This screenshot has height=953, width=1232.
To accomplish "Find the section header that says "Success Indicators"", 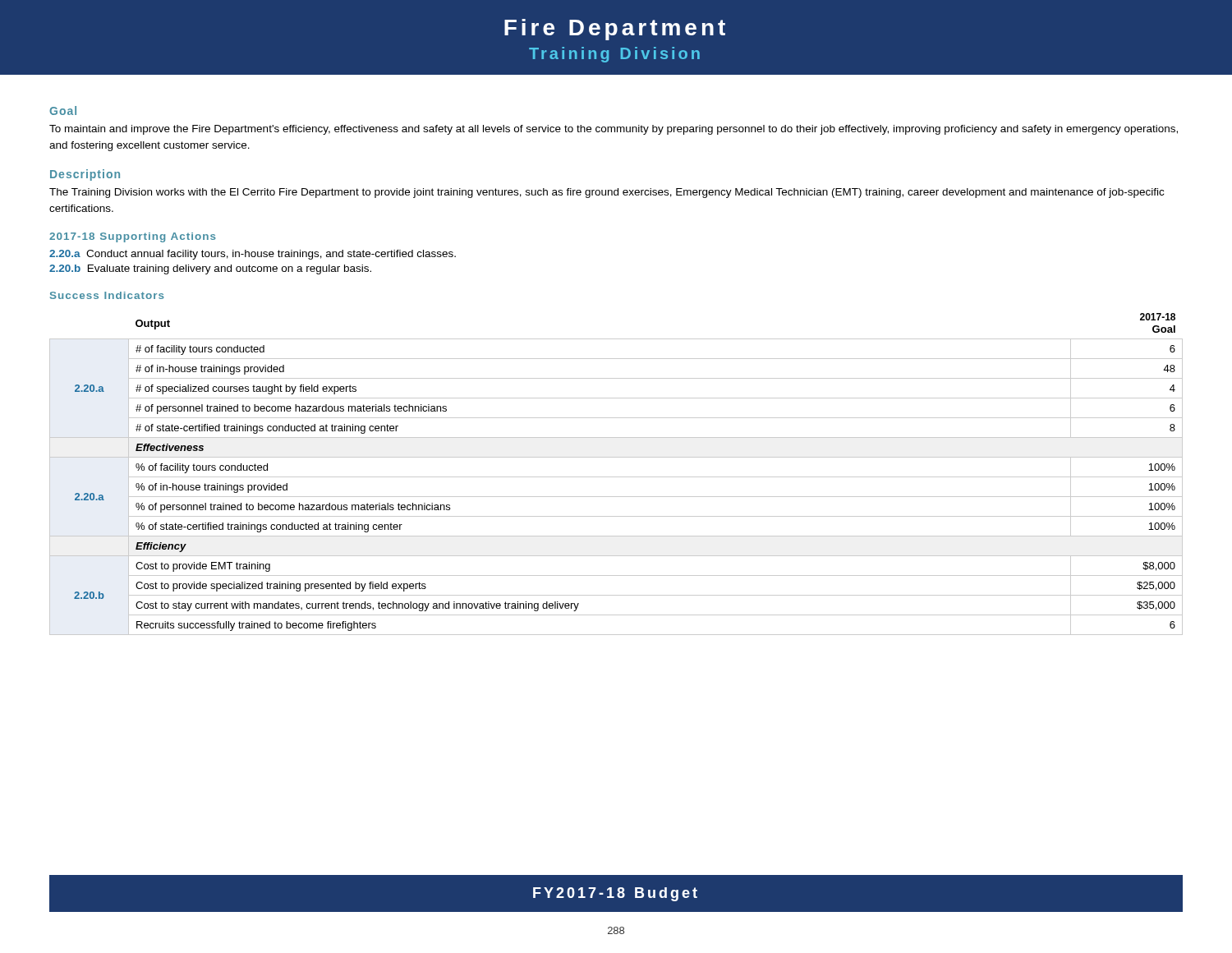I will click(x=107, y=295).
